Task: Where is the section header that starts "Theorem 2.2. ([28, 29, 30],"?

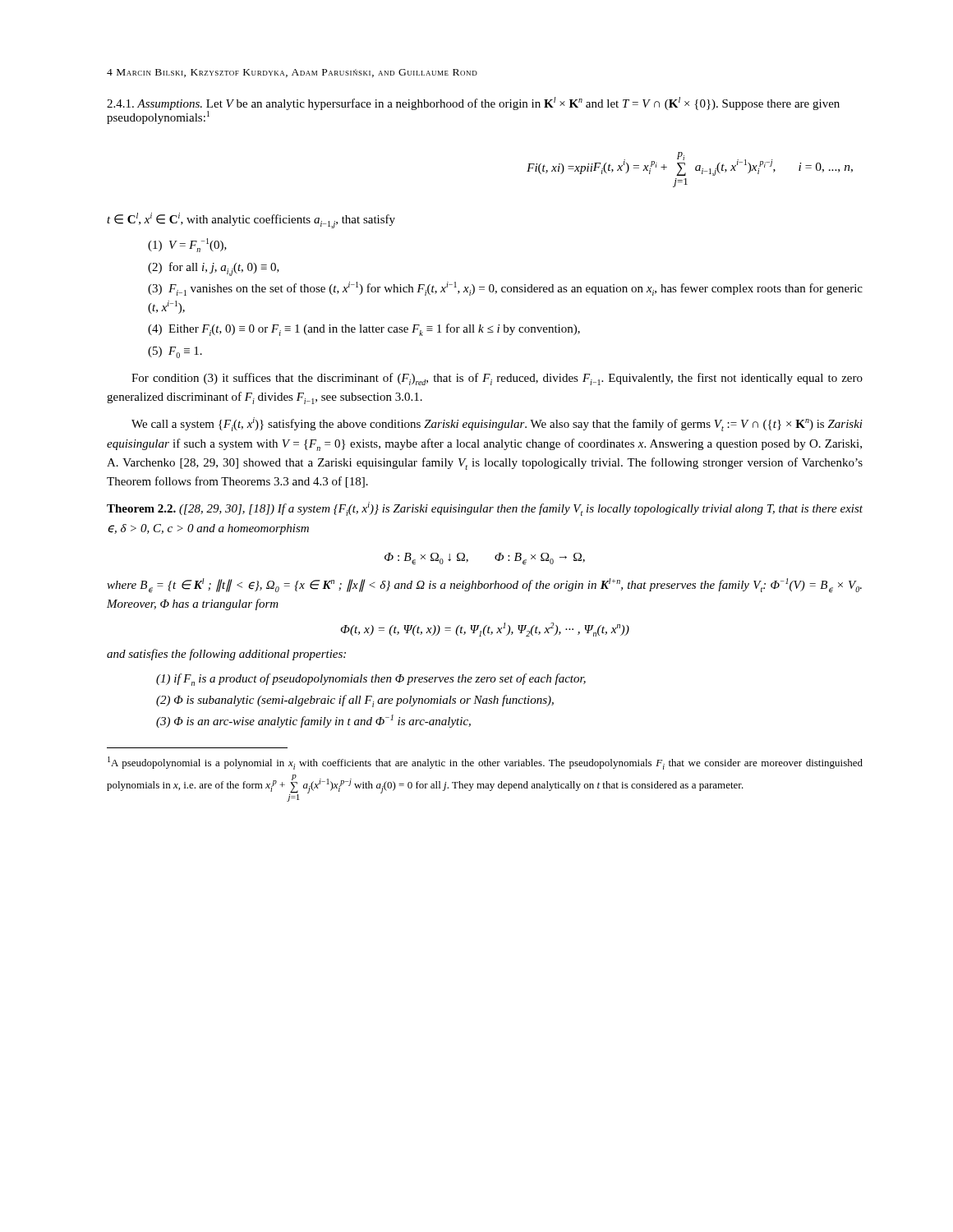Action: point(485,517)
